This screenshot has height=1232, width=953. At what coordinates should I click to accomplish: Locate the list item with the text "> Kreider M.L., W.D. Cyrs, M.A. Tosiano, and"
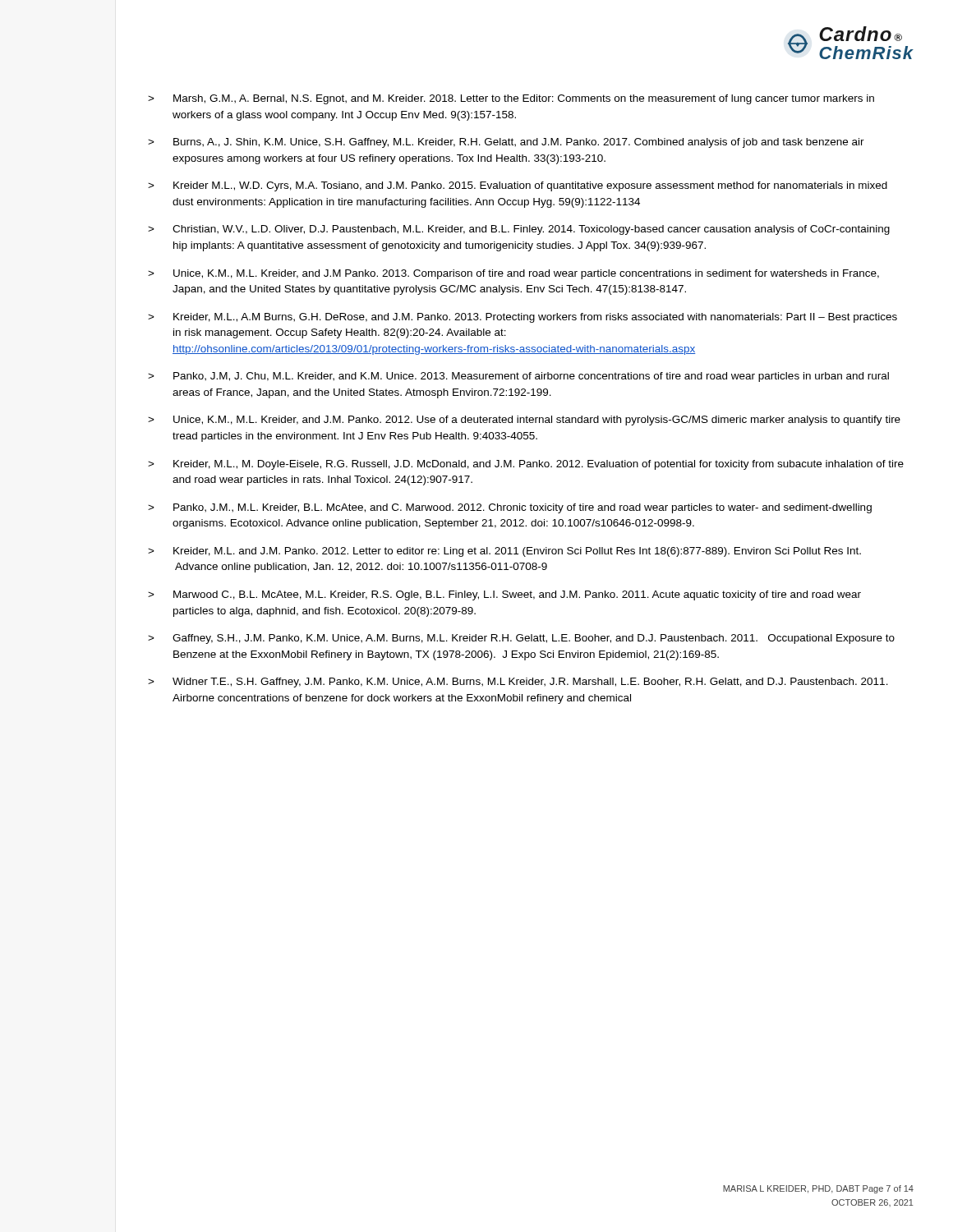526,194
